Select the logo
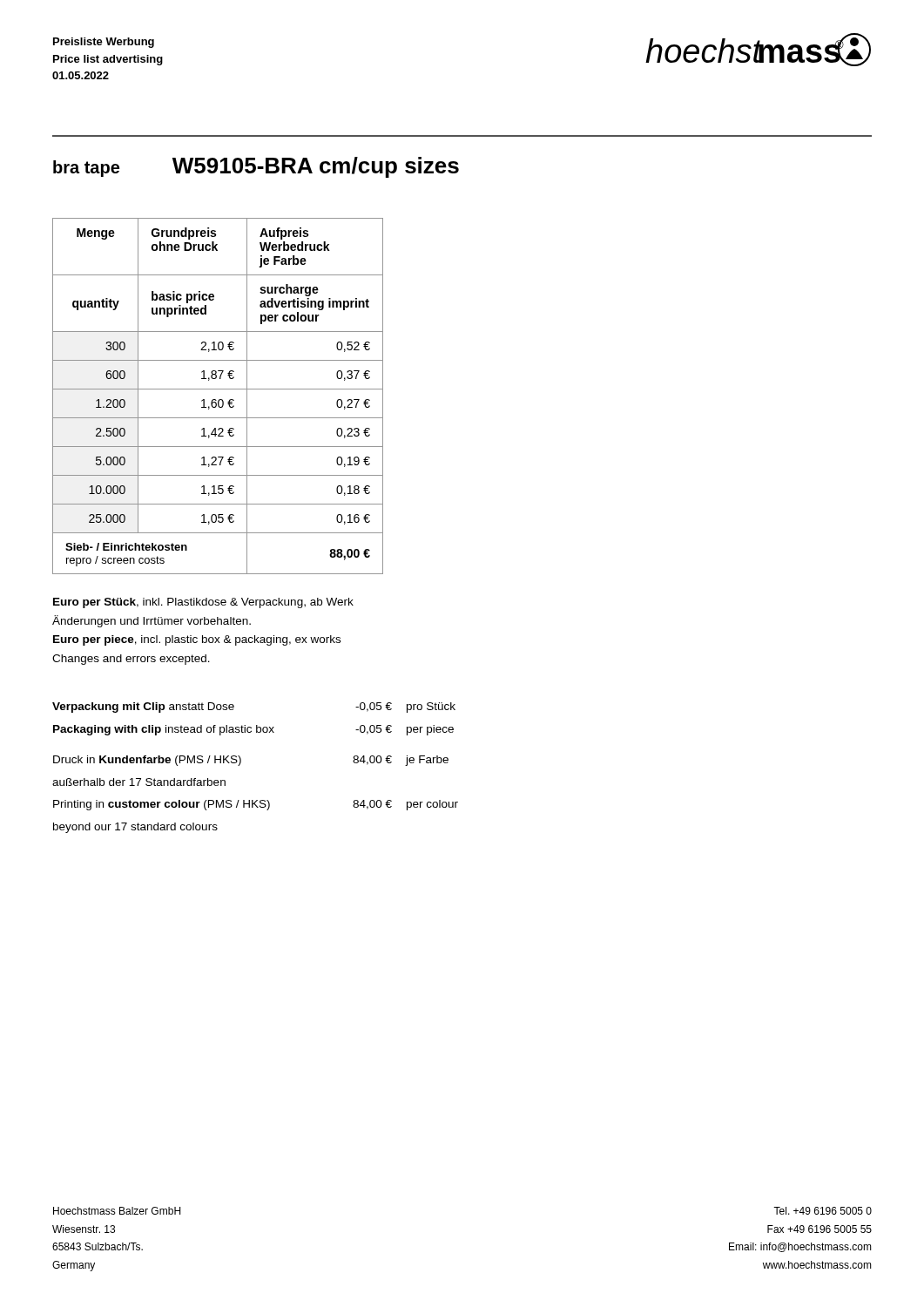Screen dimensions: 1307x924 [759, 51]
